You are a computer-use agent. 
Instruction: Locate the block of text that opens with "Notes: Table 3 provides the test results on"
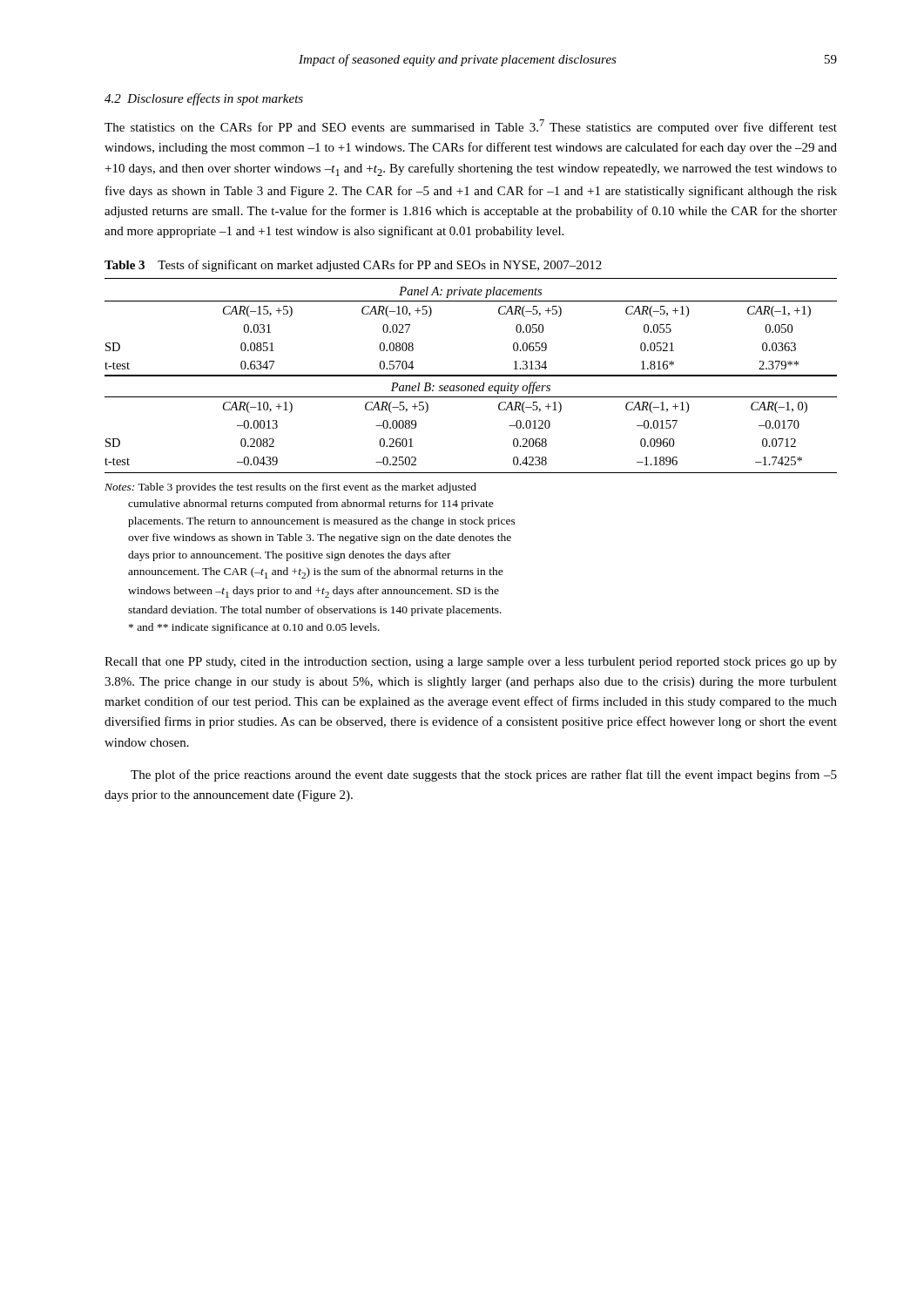pos(310,557)
